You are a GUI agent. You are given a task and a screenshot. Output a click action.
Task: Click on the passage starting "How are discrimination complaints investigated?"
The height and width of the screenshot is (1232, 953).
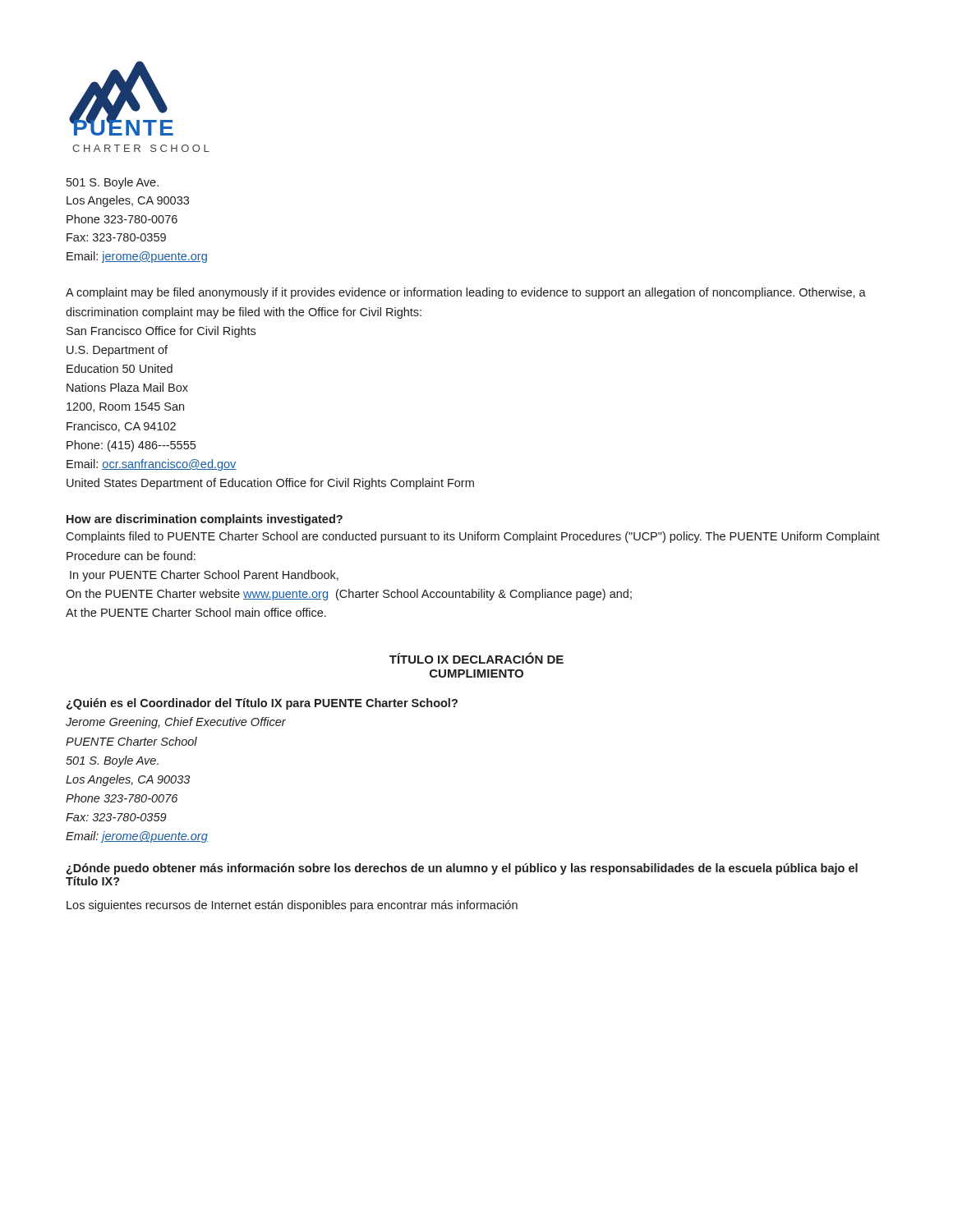point(204,519)
